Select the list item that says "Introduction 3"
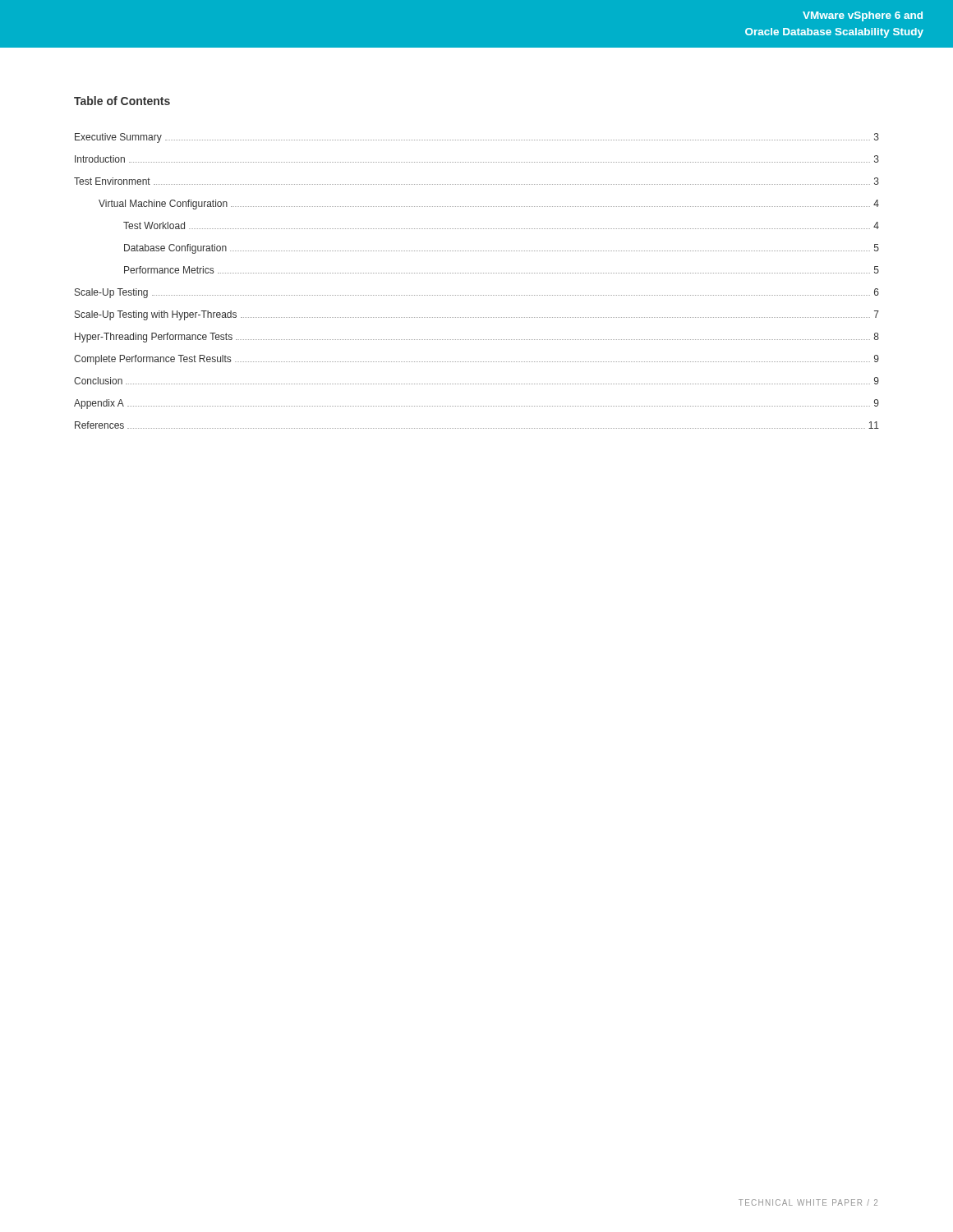Viewport: 953px width, 1232px height. tap(476, 159)
